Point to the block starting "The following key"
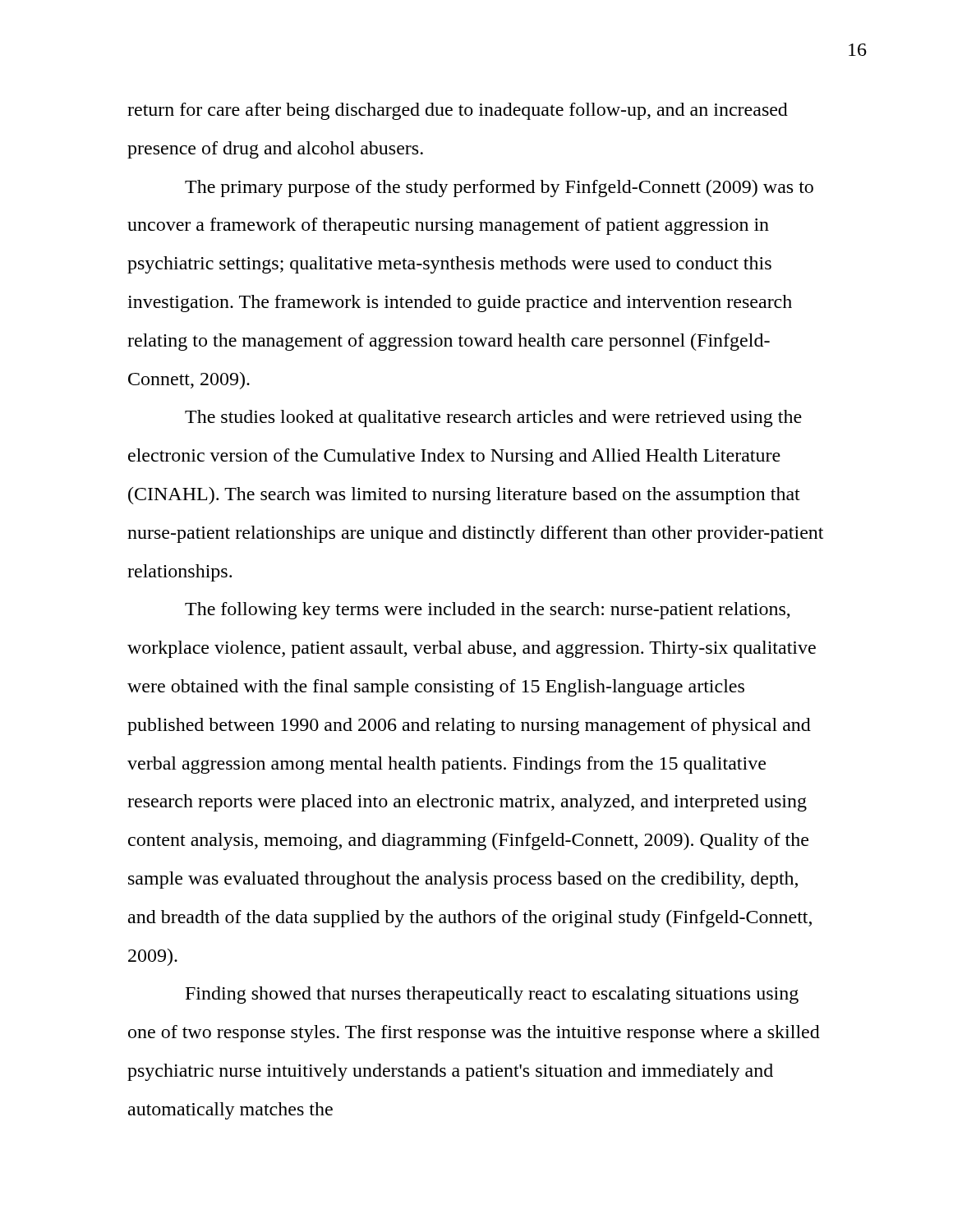 coord(488,611)
